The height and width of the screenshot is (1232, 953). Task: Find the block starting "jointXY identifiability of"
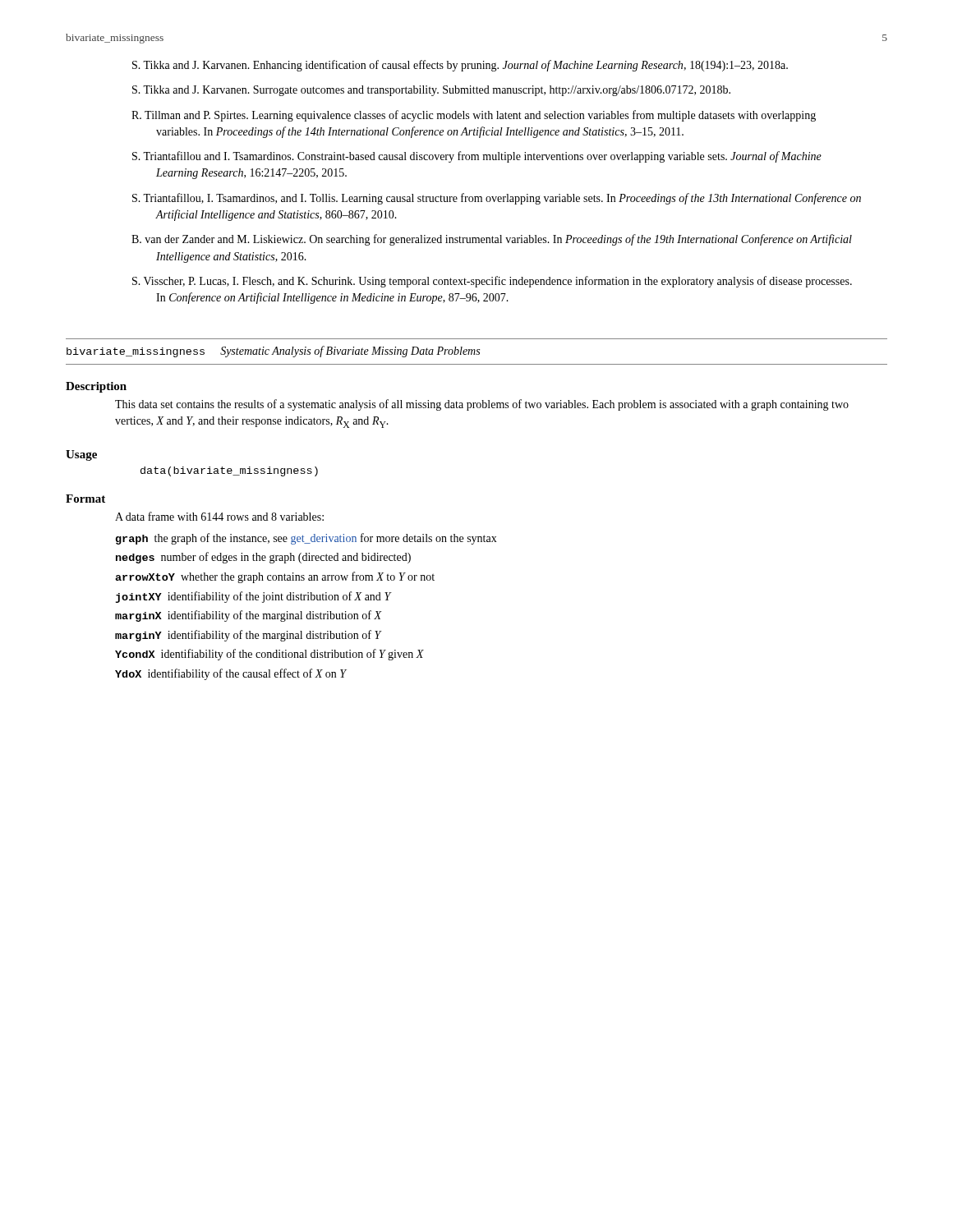coord(253,597)
